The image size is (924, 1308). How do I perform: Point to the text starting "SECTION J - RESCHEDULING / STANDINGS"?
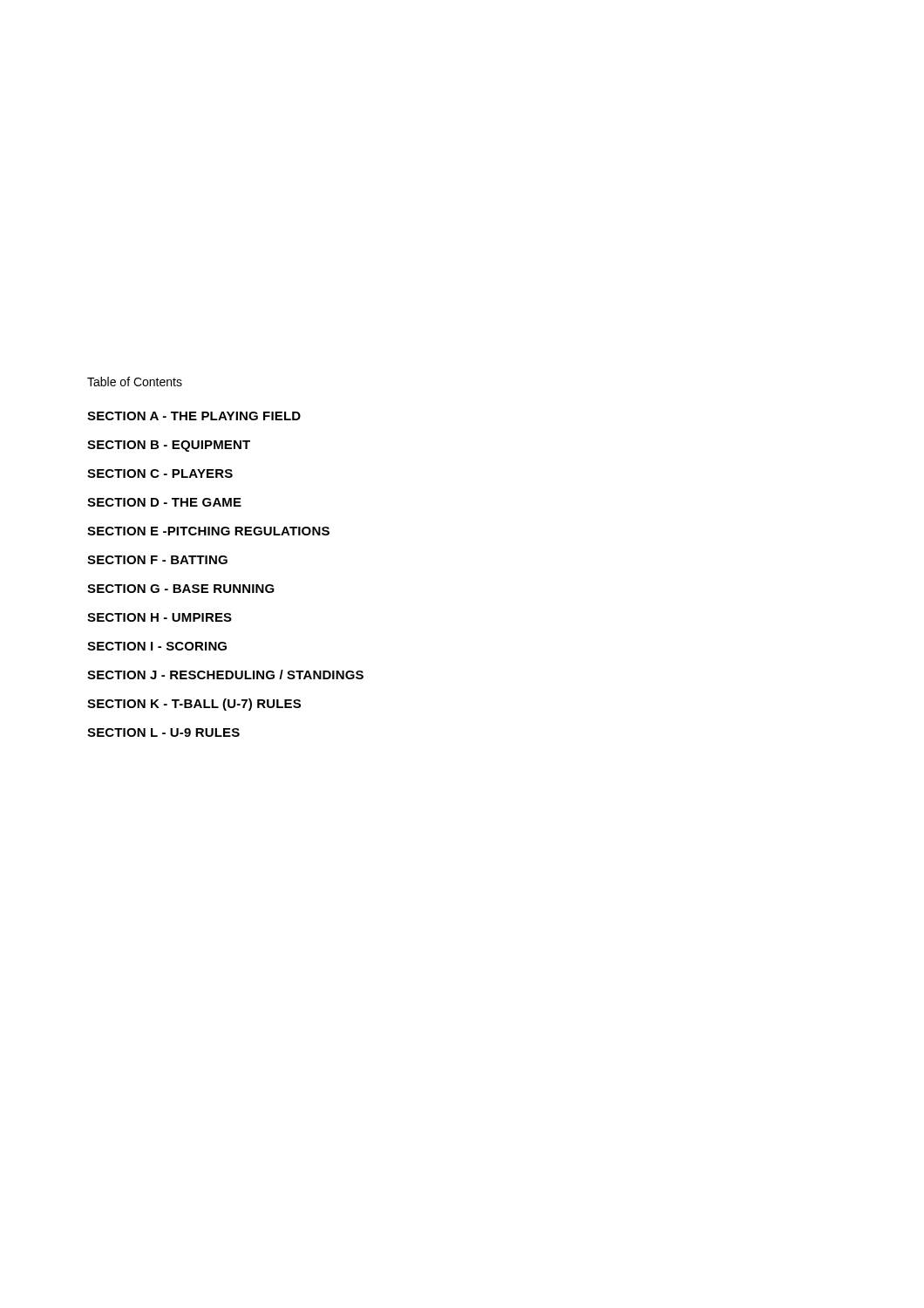[x=226, y=674]
